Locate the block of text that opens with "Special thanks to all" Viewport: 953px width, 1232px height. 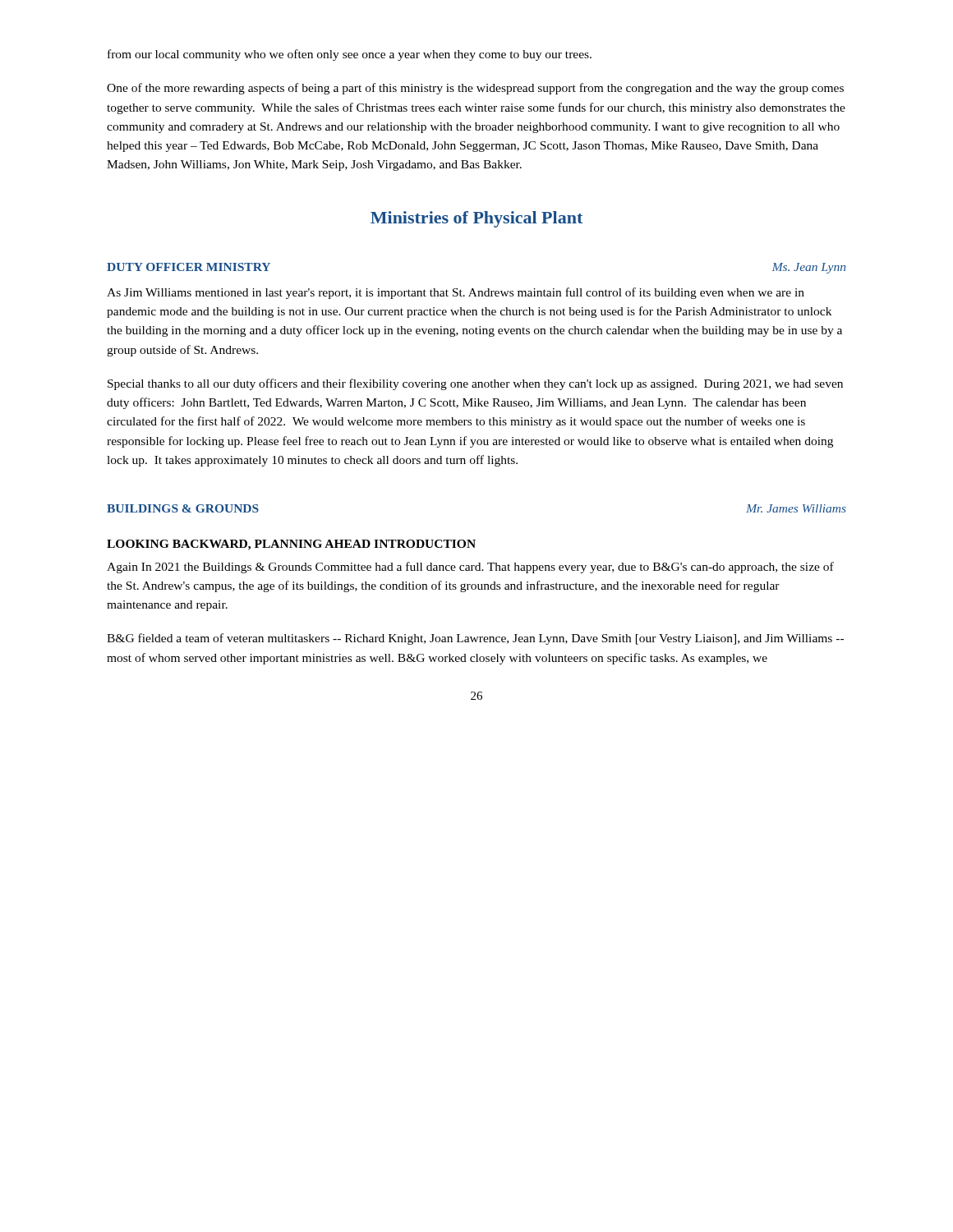(x=475, y=421)
